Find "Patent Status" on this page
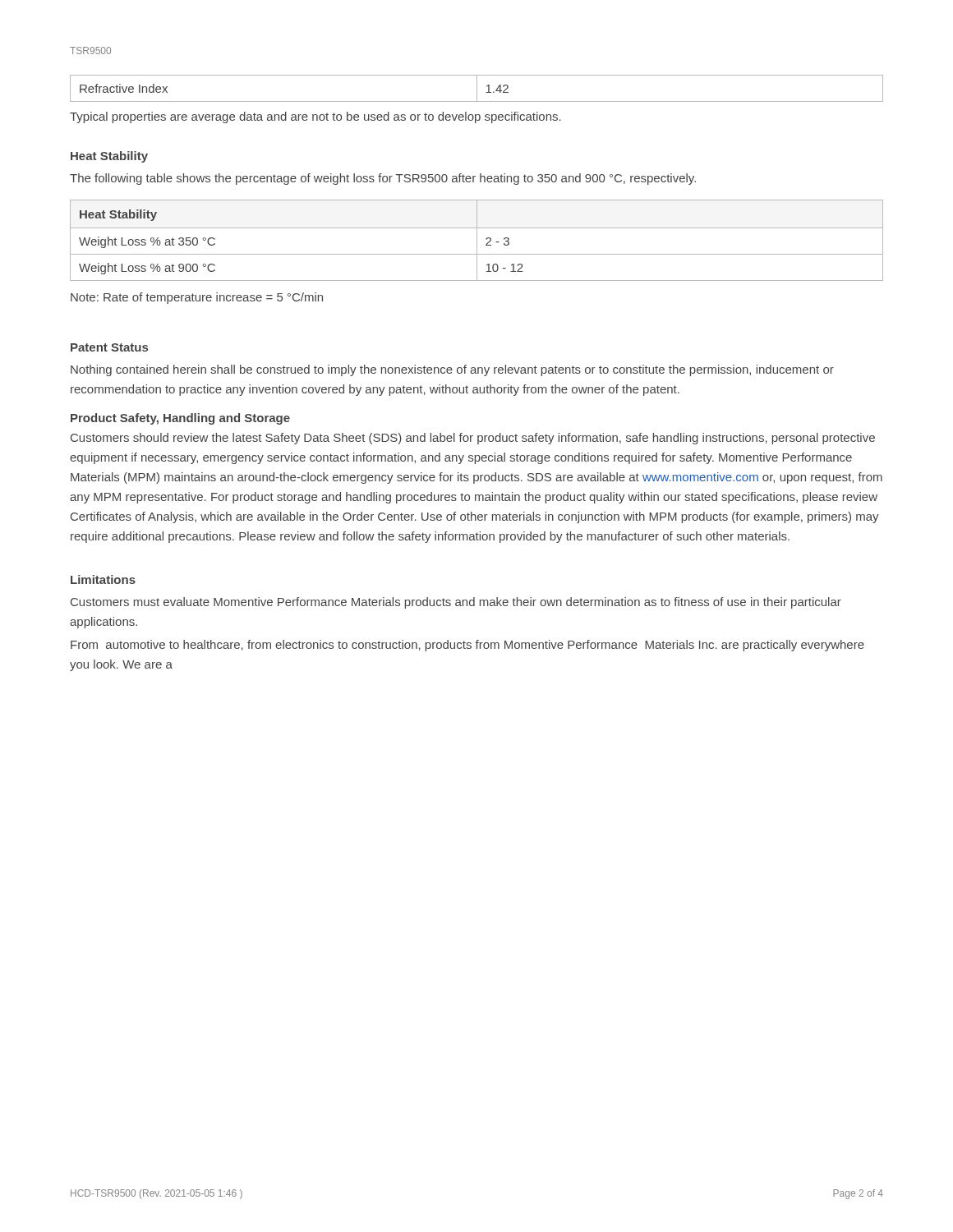Viewport: 953px width, 1232px height. click(109, 347)
